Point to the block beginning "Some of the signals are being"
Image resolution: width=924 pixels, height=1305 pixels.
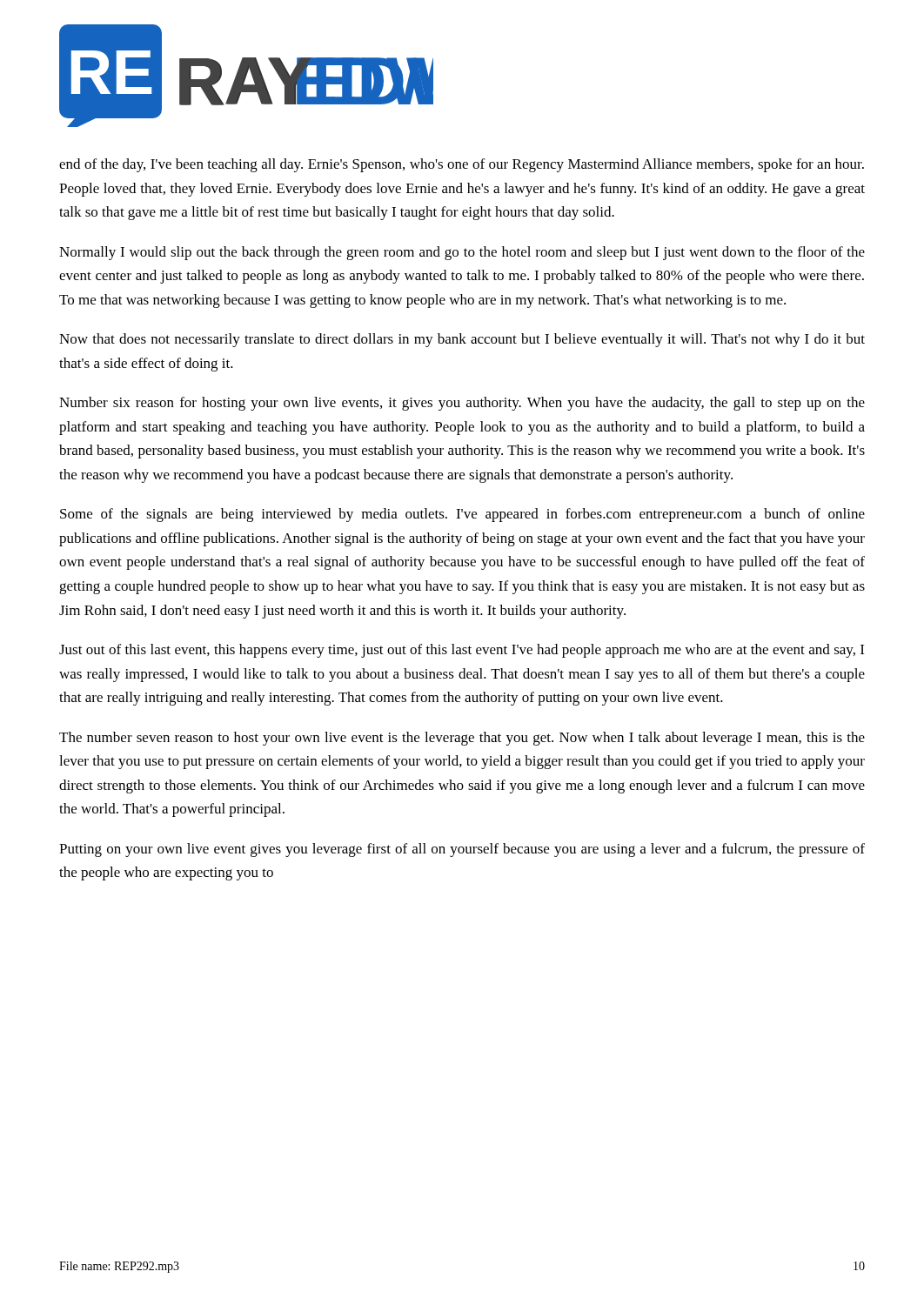[462, 562]
